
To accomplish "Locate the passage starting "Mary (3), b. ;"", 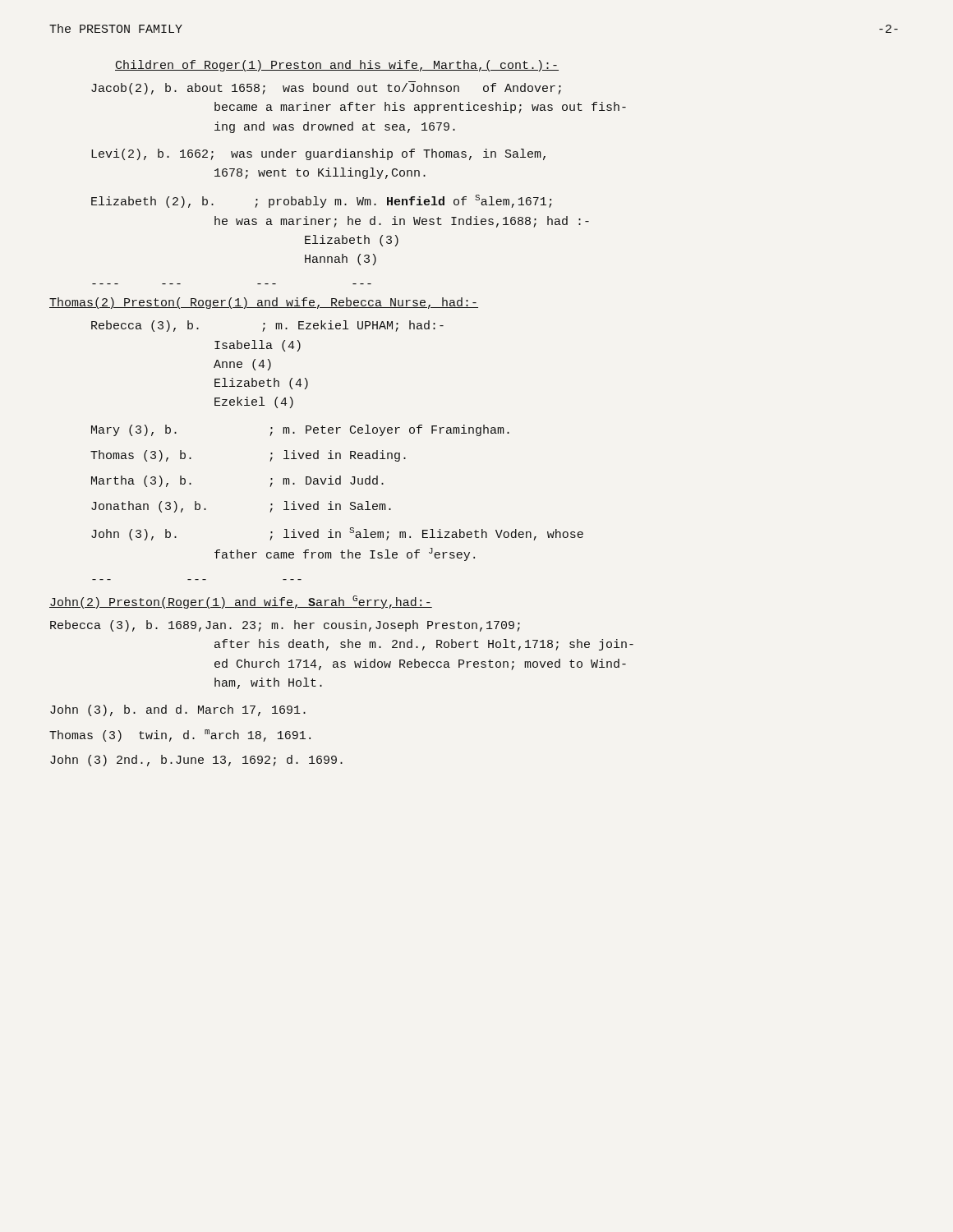I will coord(497,431).
